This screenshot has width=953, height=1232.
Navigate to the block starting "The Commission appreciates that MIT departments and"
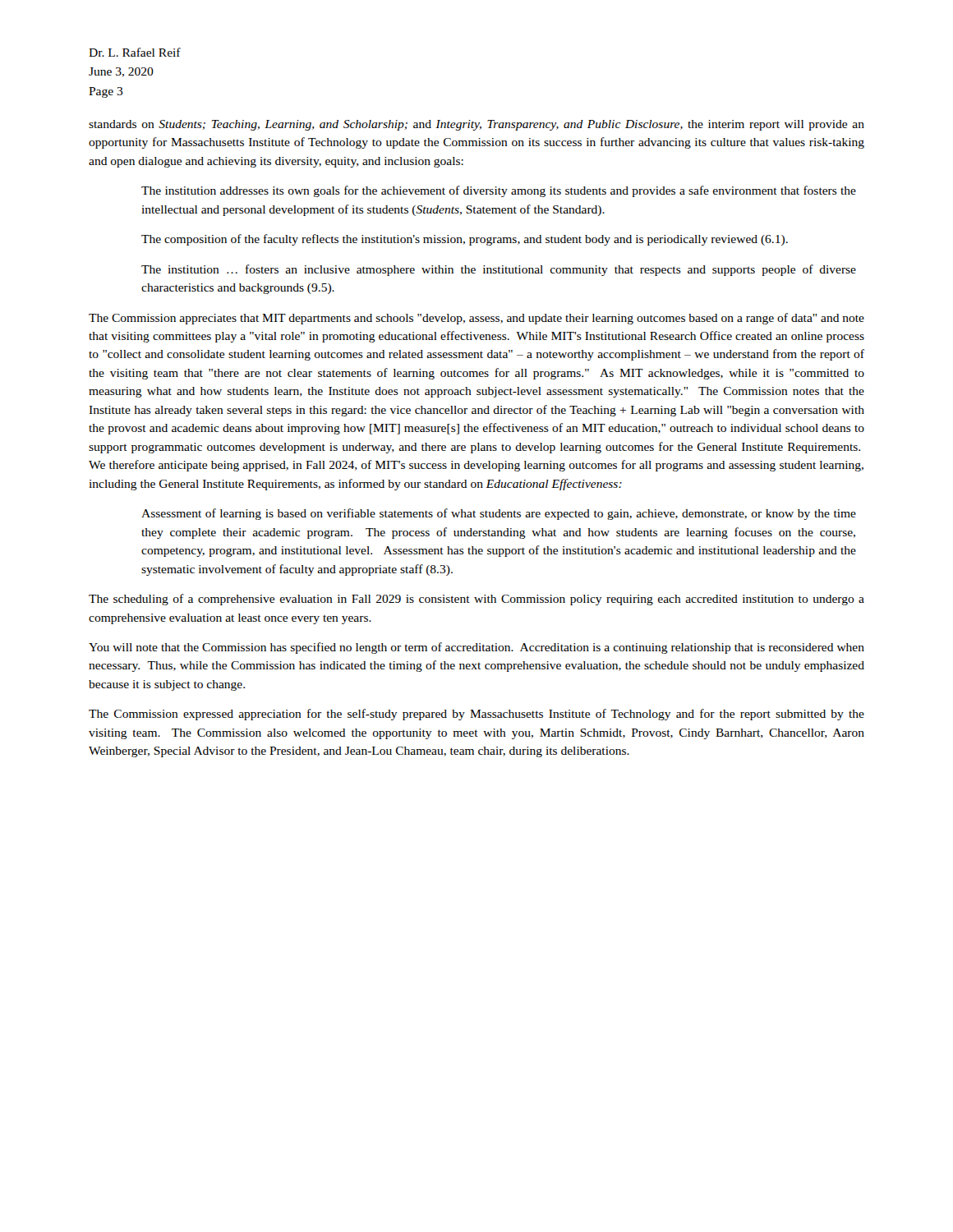[476, 400]
